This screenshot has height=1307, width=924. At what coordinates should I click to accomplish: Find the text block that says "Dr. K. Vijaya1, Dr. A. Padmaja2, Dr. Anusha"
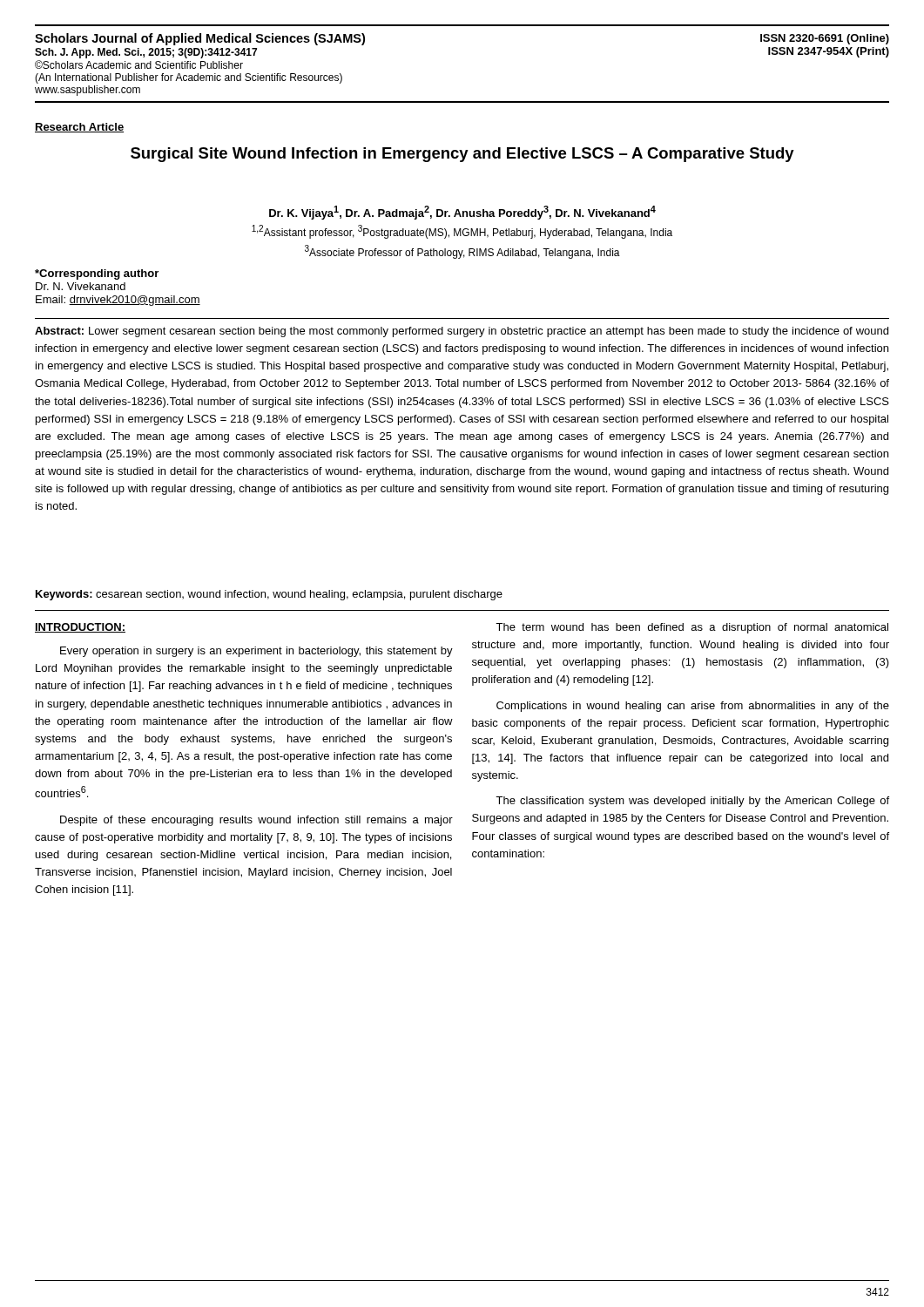[462, 231]
